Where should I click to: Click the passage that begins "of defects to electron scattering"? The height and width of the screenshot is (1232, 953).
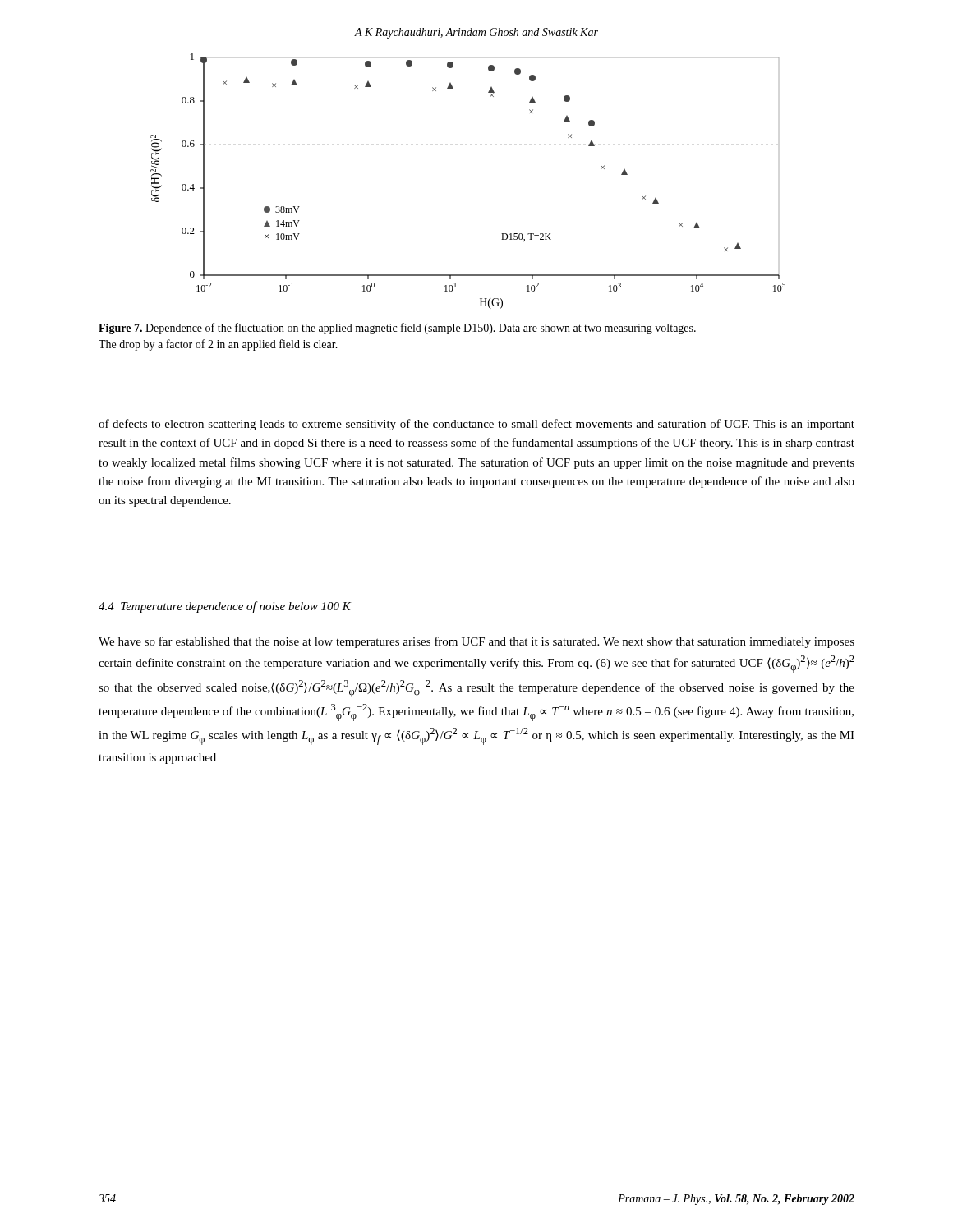coord(476,462)
